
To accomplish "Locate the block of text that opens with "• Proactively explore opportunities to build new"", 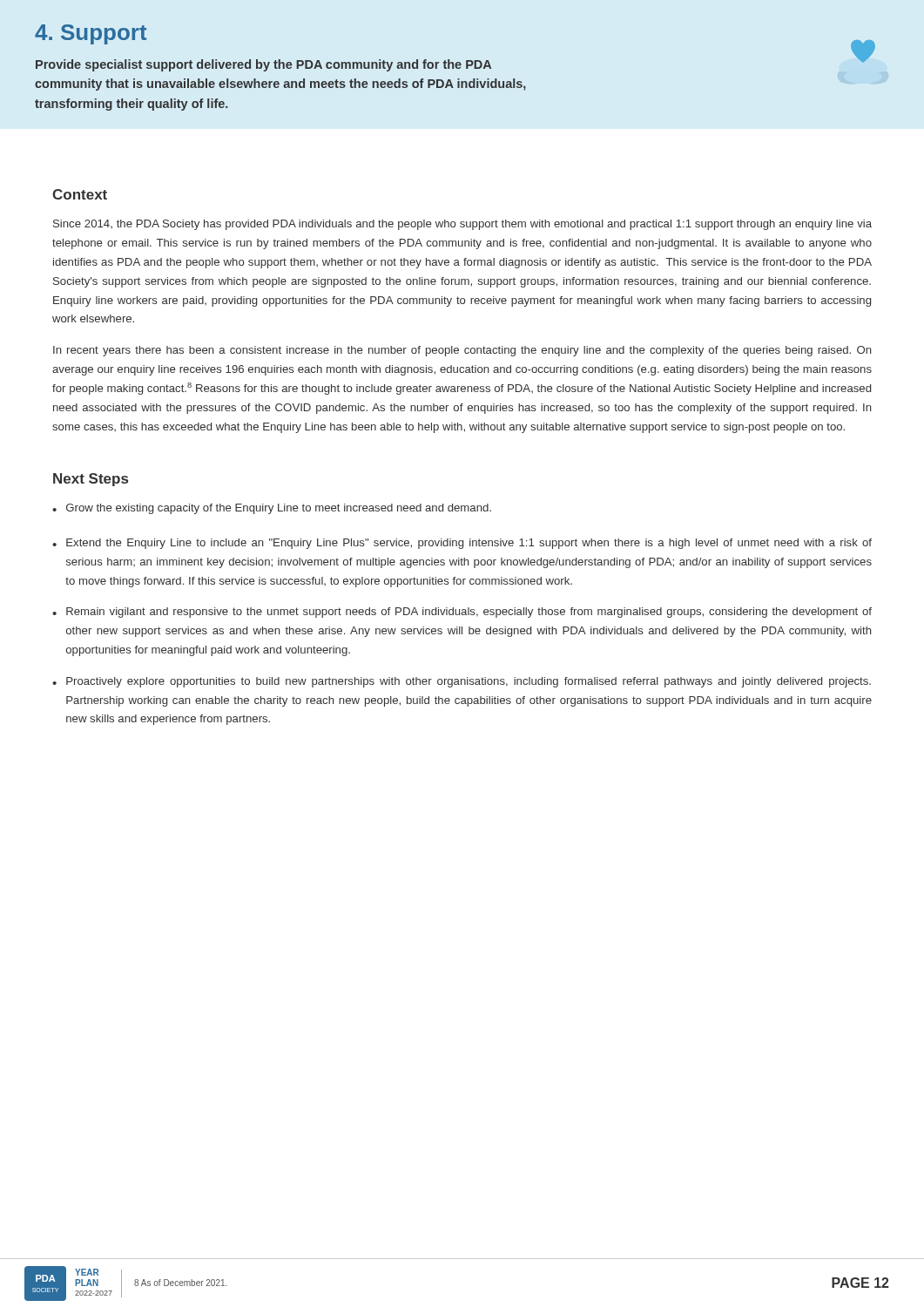I will 462,700.
